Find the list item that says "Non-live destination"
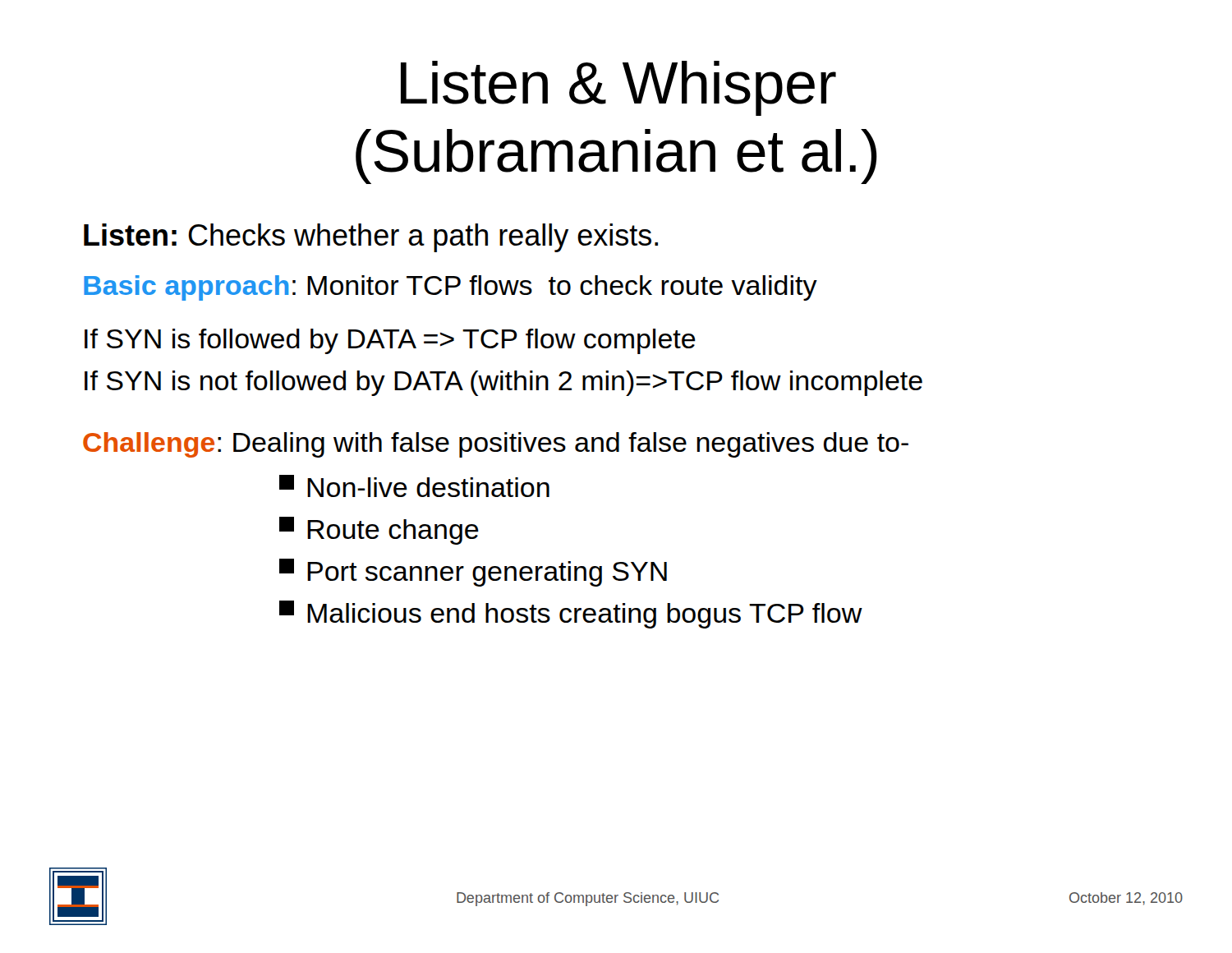 pyautogui.click(x=415, y=487)
